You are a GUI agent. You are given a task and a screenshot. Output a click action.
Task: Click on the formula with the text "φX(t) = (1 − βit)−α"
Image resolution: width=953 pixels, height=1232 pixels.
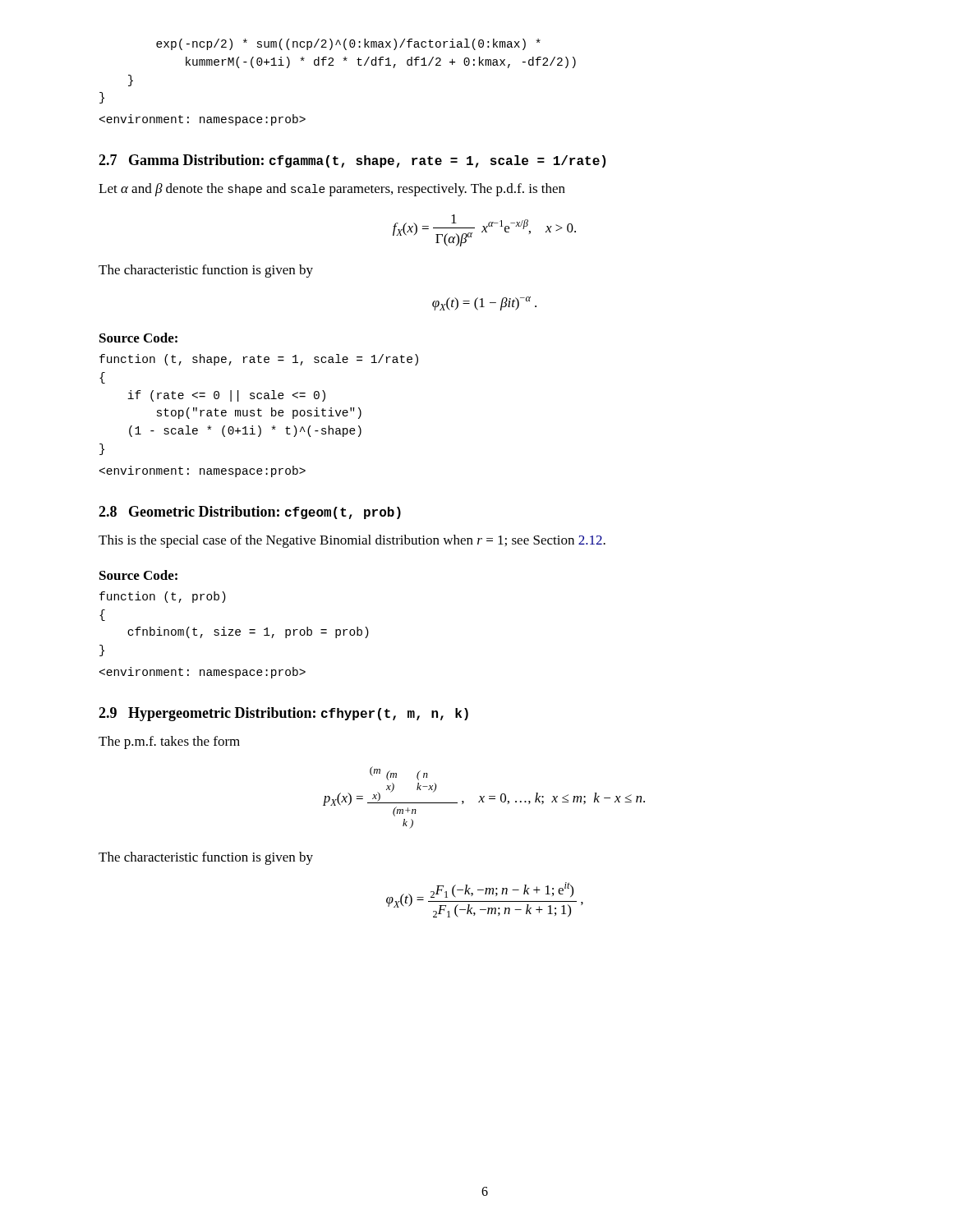485,303
